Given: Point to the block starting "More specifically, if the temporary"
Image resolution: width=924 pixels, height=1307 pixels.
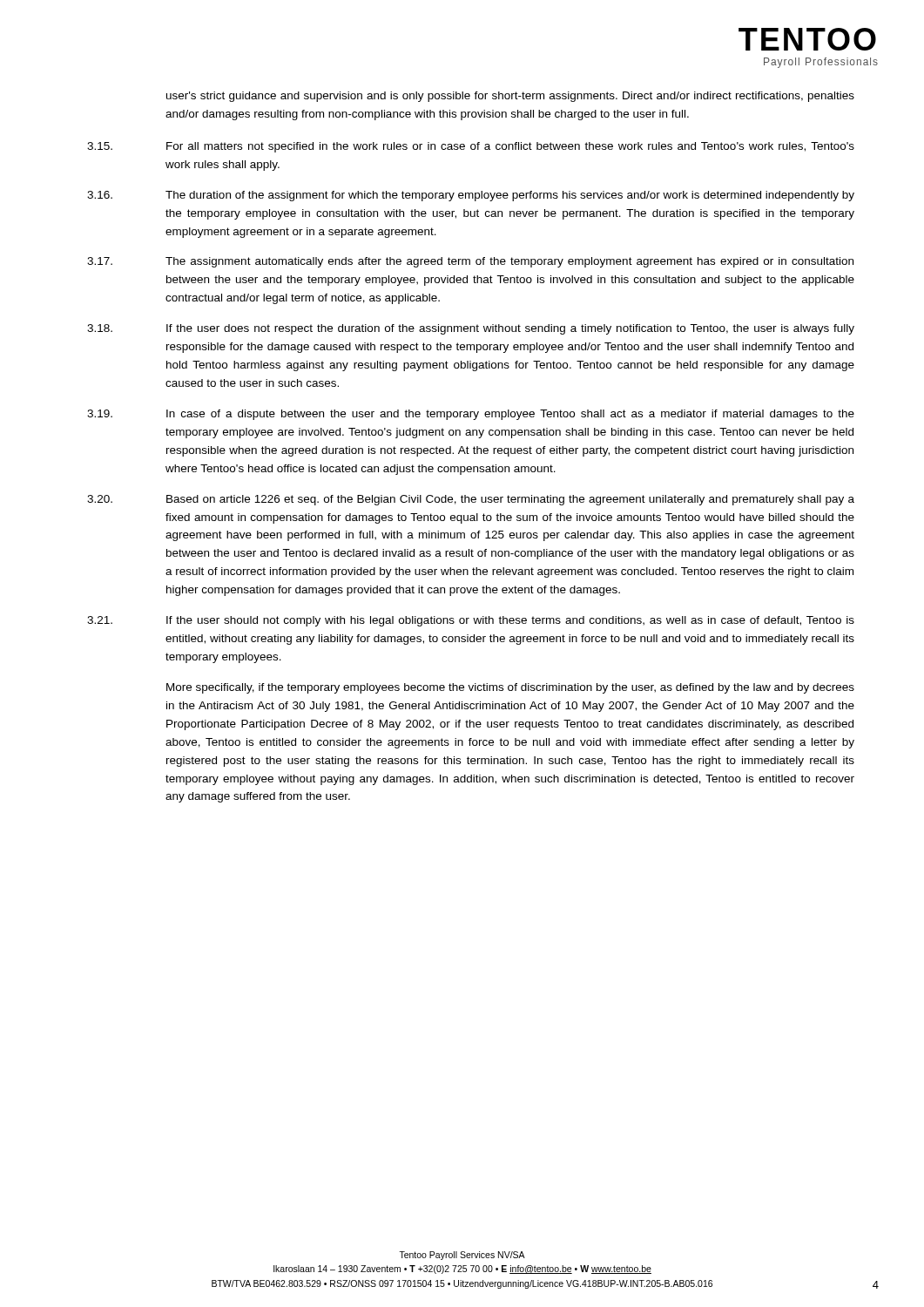Looking at the screenshot, I should pyautogui.click(x=510, y=742).
